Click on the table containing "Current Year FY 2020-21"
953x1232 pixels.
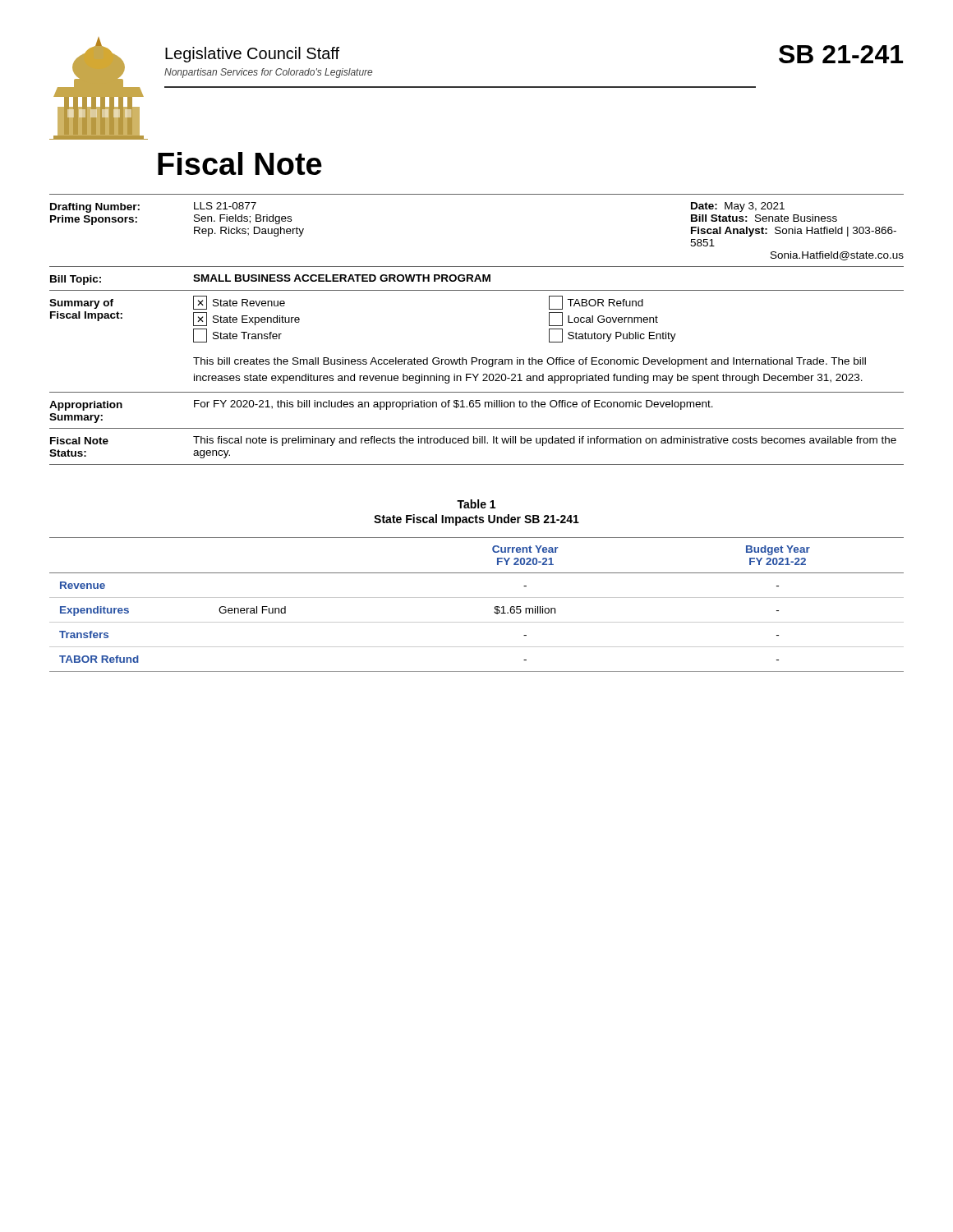click(476, 604)
